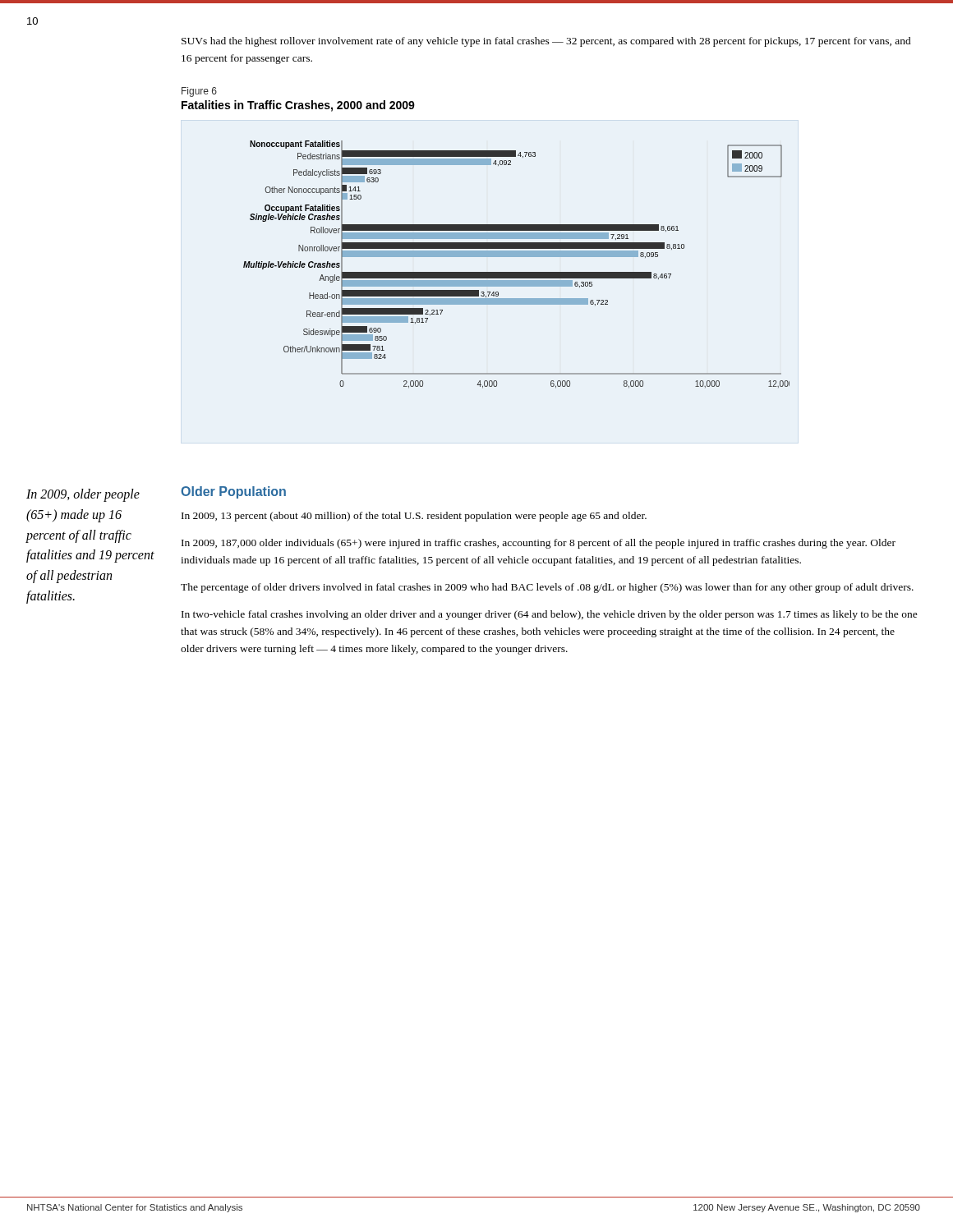953x1232 pixels.
Task: Where is the passage that starts "The percentage of older drivers involved in fatal"?
Action: [547, 587]
